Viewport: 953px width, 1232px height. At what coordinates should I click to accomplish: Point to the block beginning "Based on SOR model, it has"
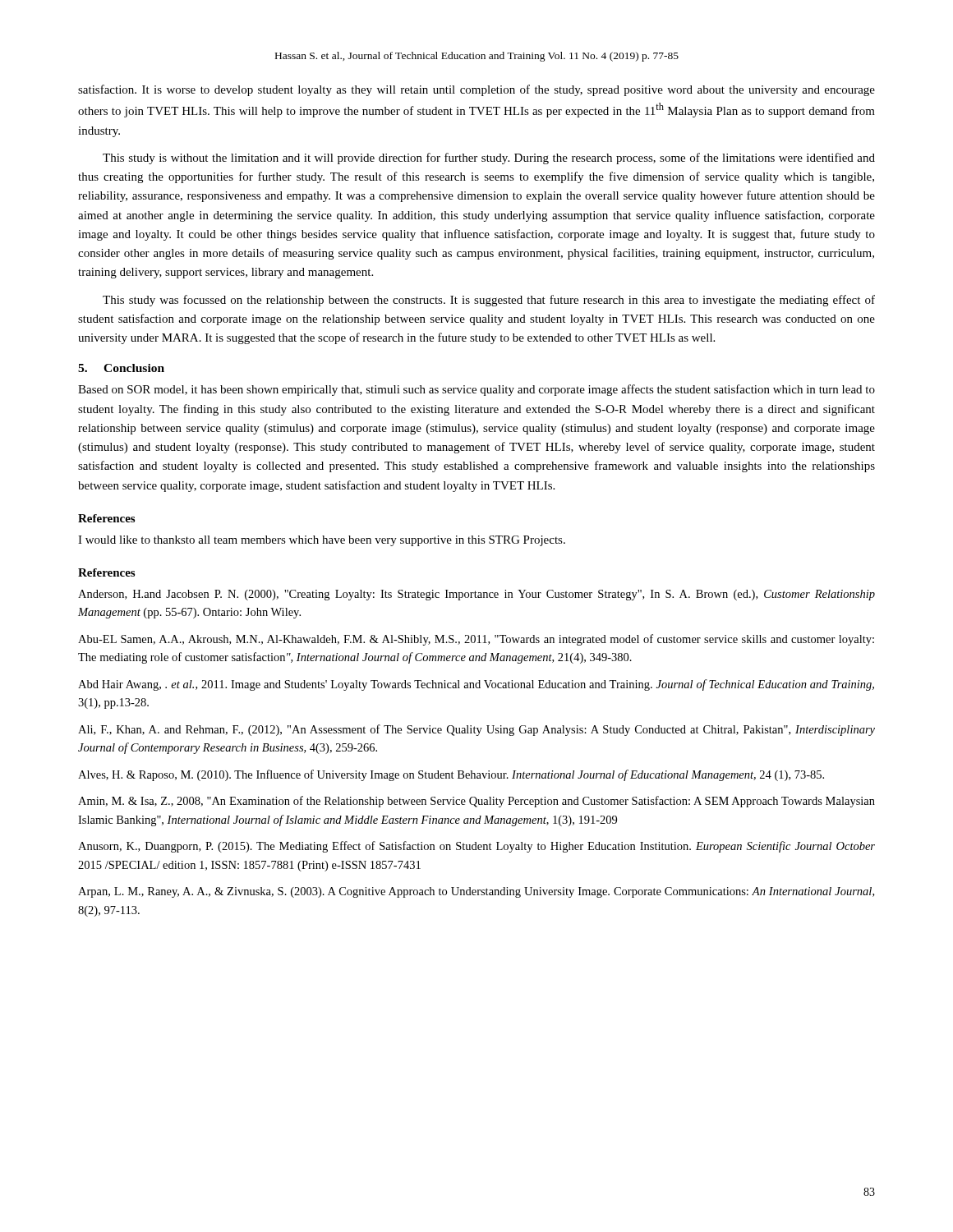pyautogui.click(x=476, y=438)
